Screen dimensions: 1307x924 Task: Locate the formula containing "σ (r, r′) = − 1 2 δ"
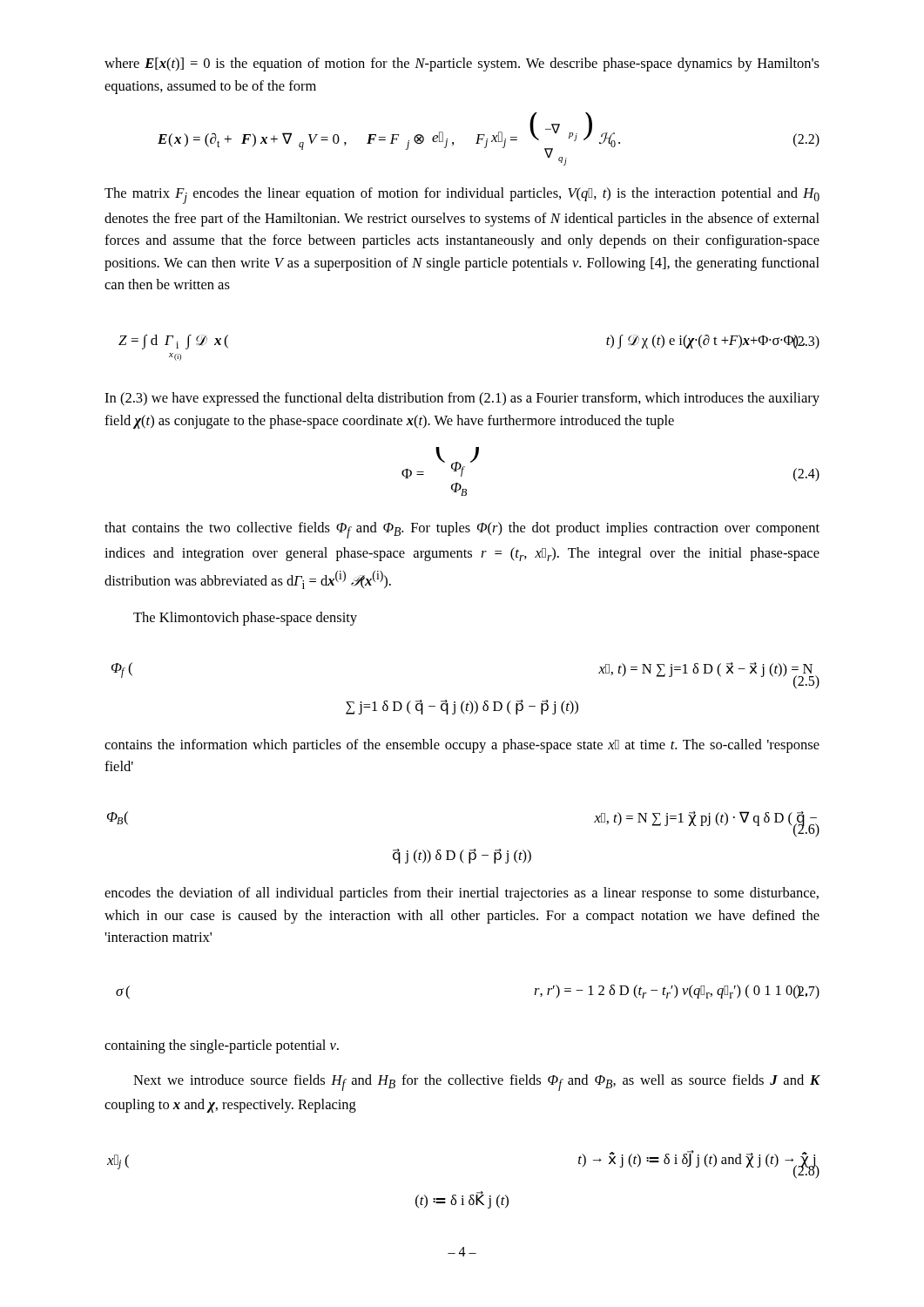[121, 992]
